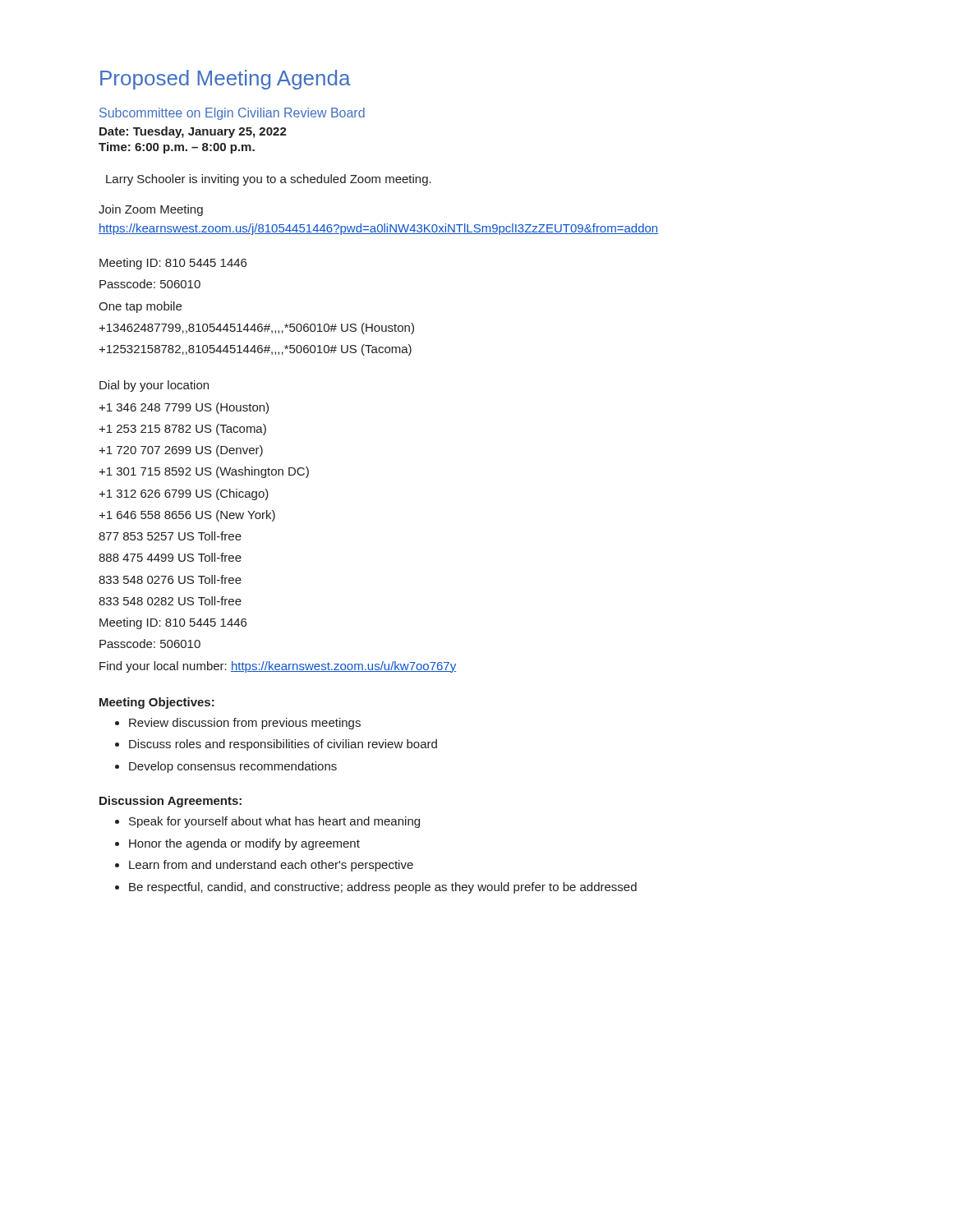Find the text block starting "Meeting Objectives:"
This screenshot has height=1232, width=953.
pos(157,703)
